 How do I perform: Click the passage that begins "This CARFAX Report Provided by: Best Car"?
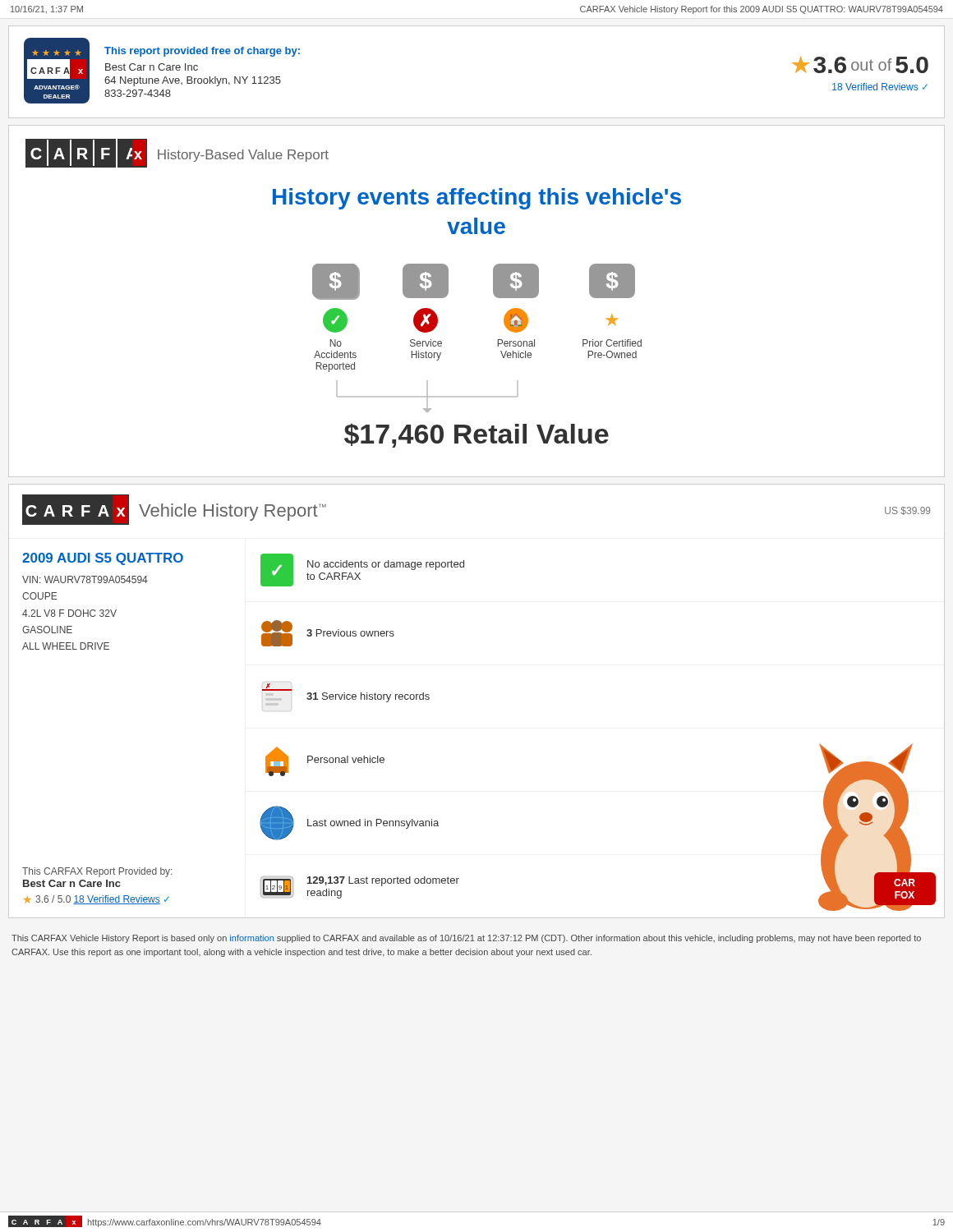(98, 886)
